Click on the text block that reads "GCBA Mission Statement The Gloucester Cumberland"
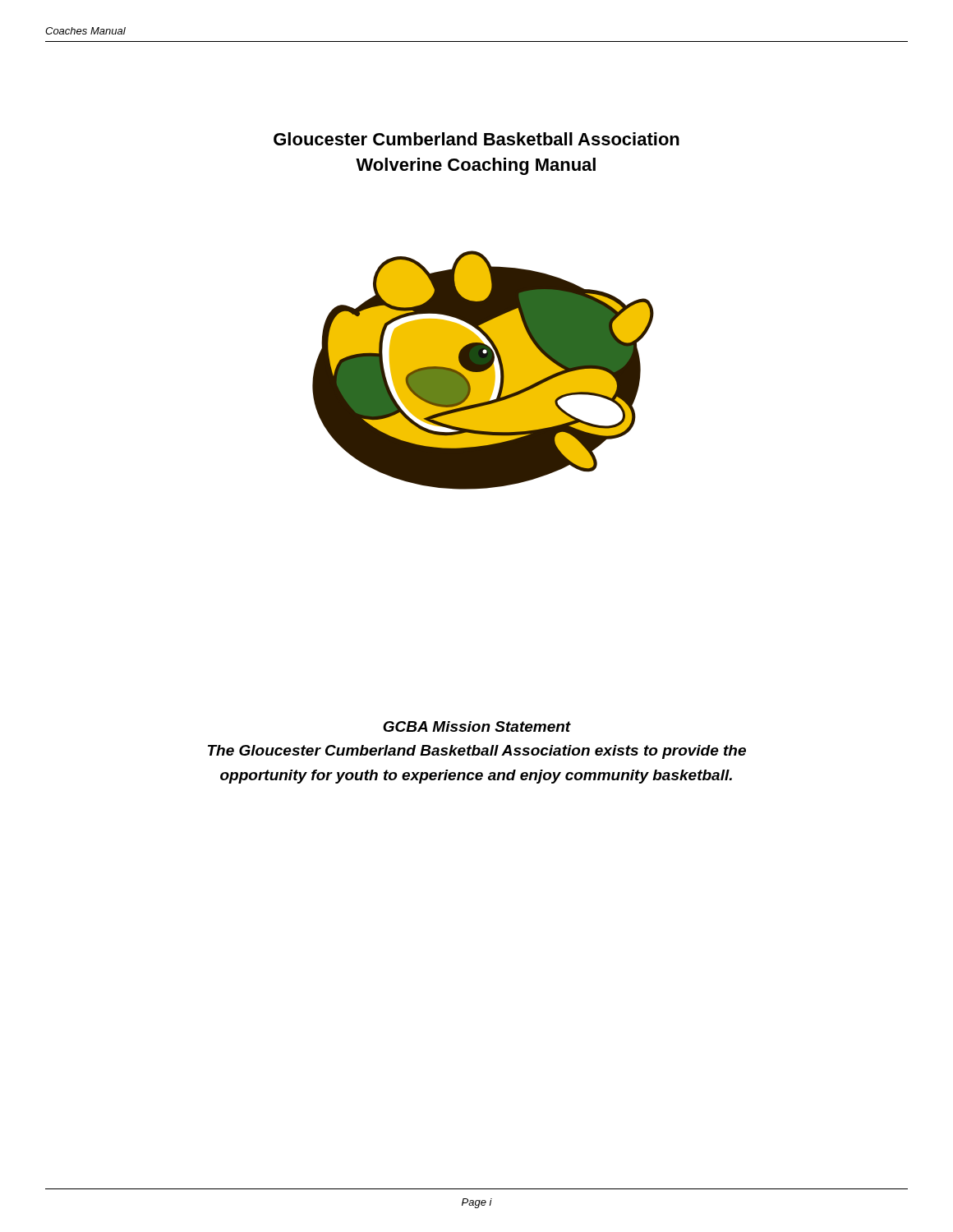This screenshot has height=1232, width=953. click(x=476, y=751)
